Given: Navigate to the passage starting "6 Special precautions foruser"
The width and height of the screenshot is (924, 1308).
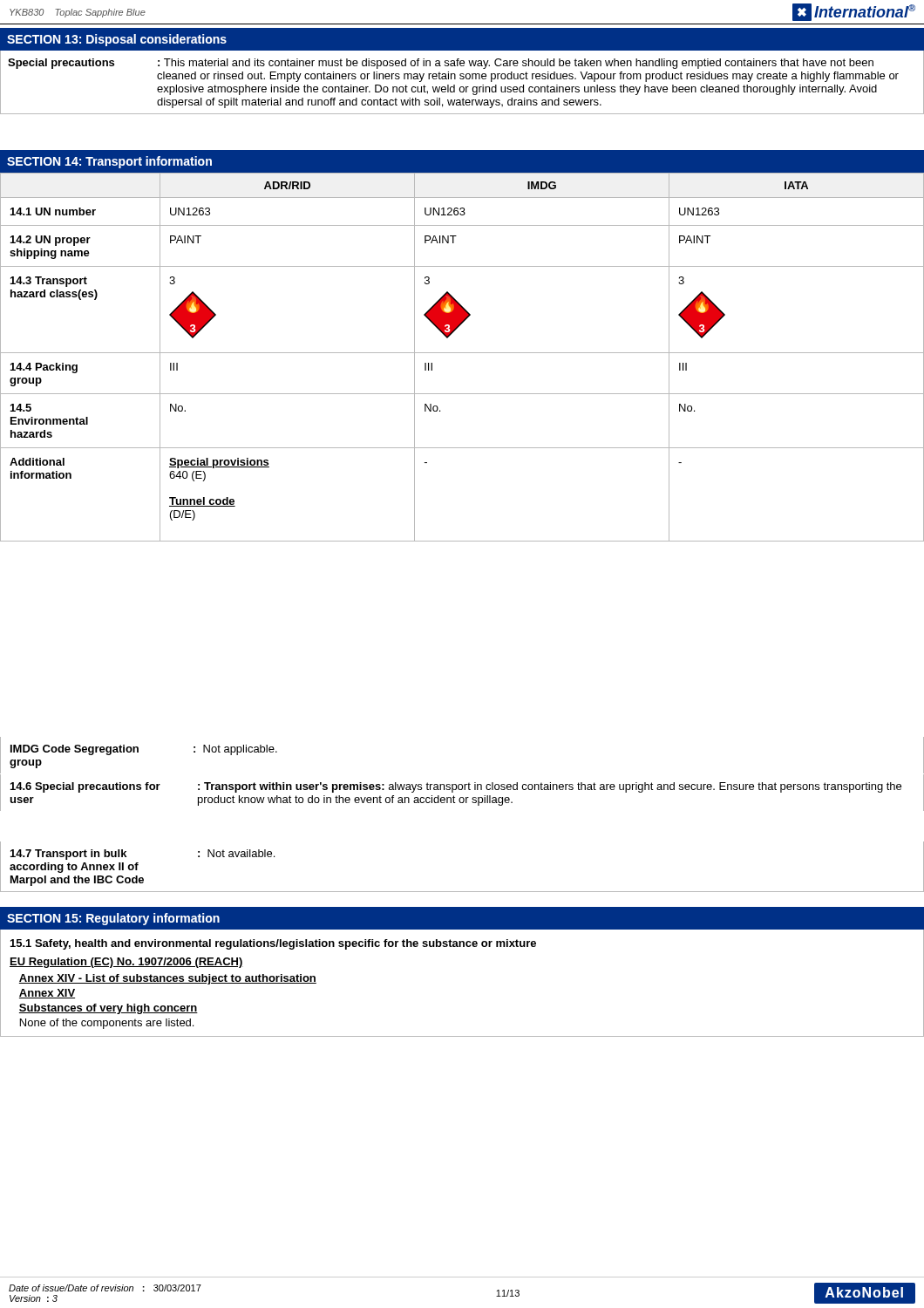Looking at the screenshot, I should tap(462, 793).
